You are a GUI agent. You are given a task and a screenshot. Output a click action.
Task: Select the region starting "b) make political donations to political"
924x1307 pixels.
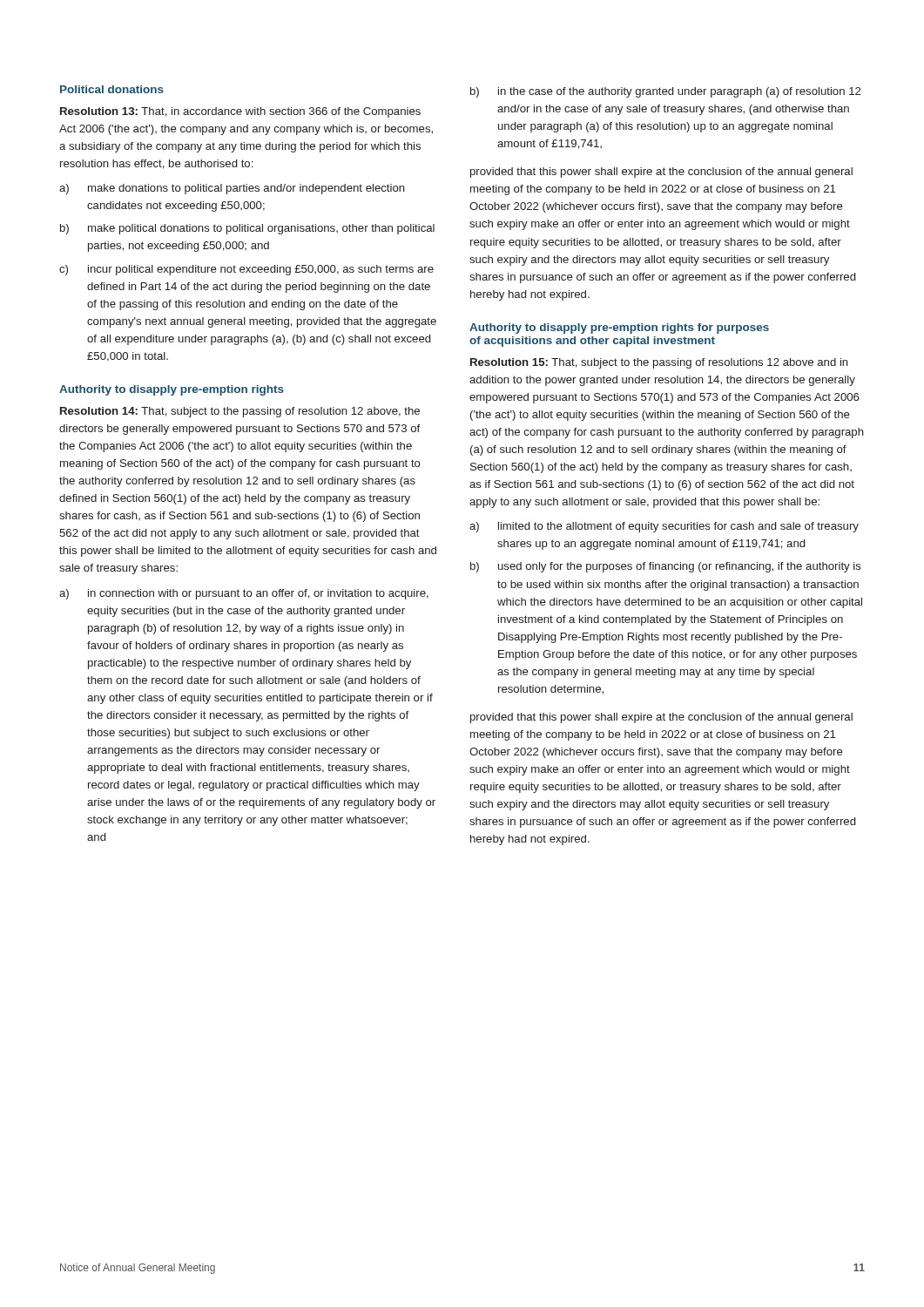[x=249, y=237]
